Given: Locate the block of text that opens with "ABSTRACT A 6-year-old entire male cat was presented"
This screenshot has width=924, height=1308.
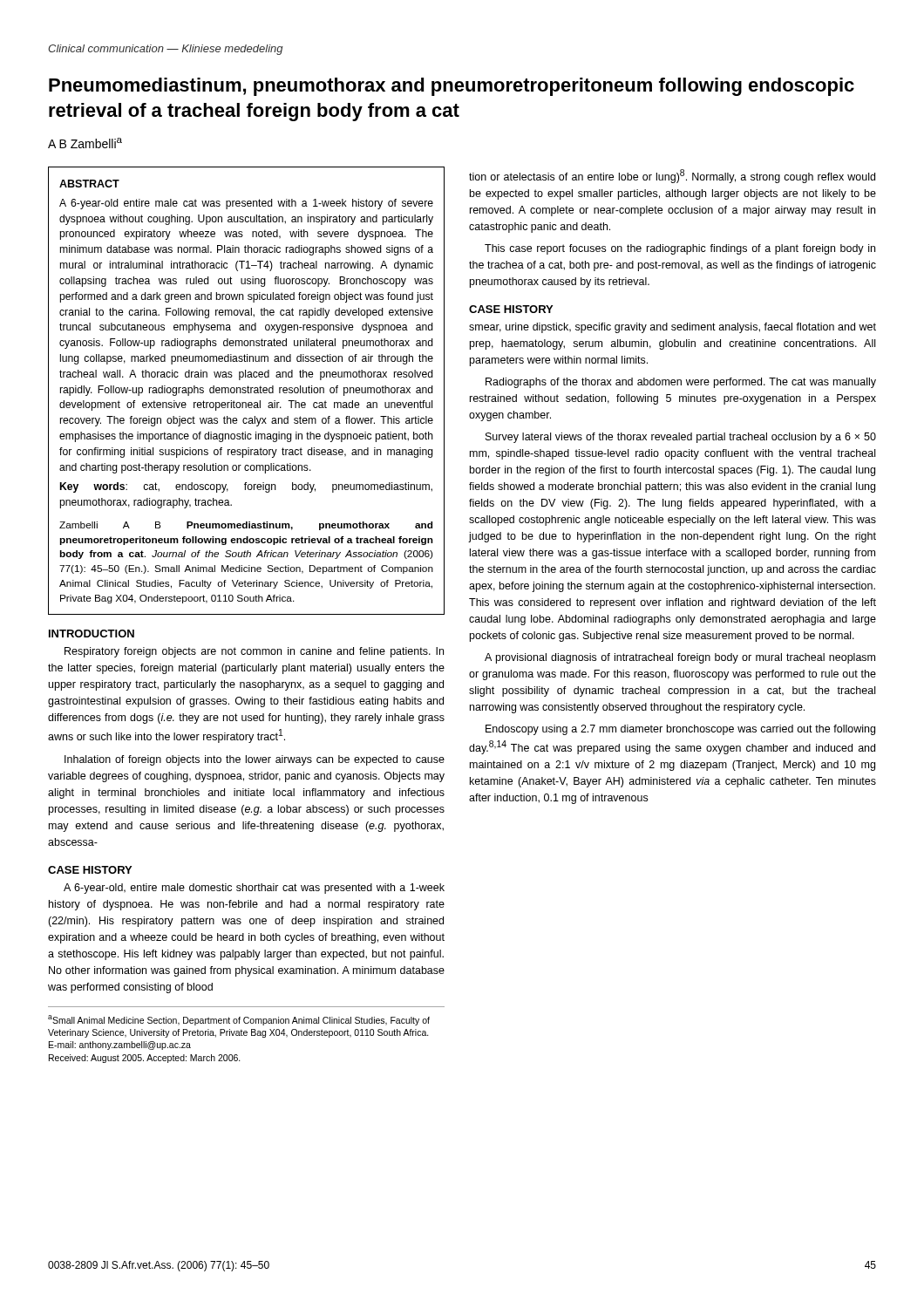Looking at the screenshot, I should (246, 391).
